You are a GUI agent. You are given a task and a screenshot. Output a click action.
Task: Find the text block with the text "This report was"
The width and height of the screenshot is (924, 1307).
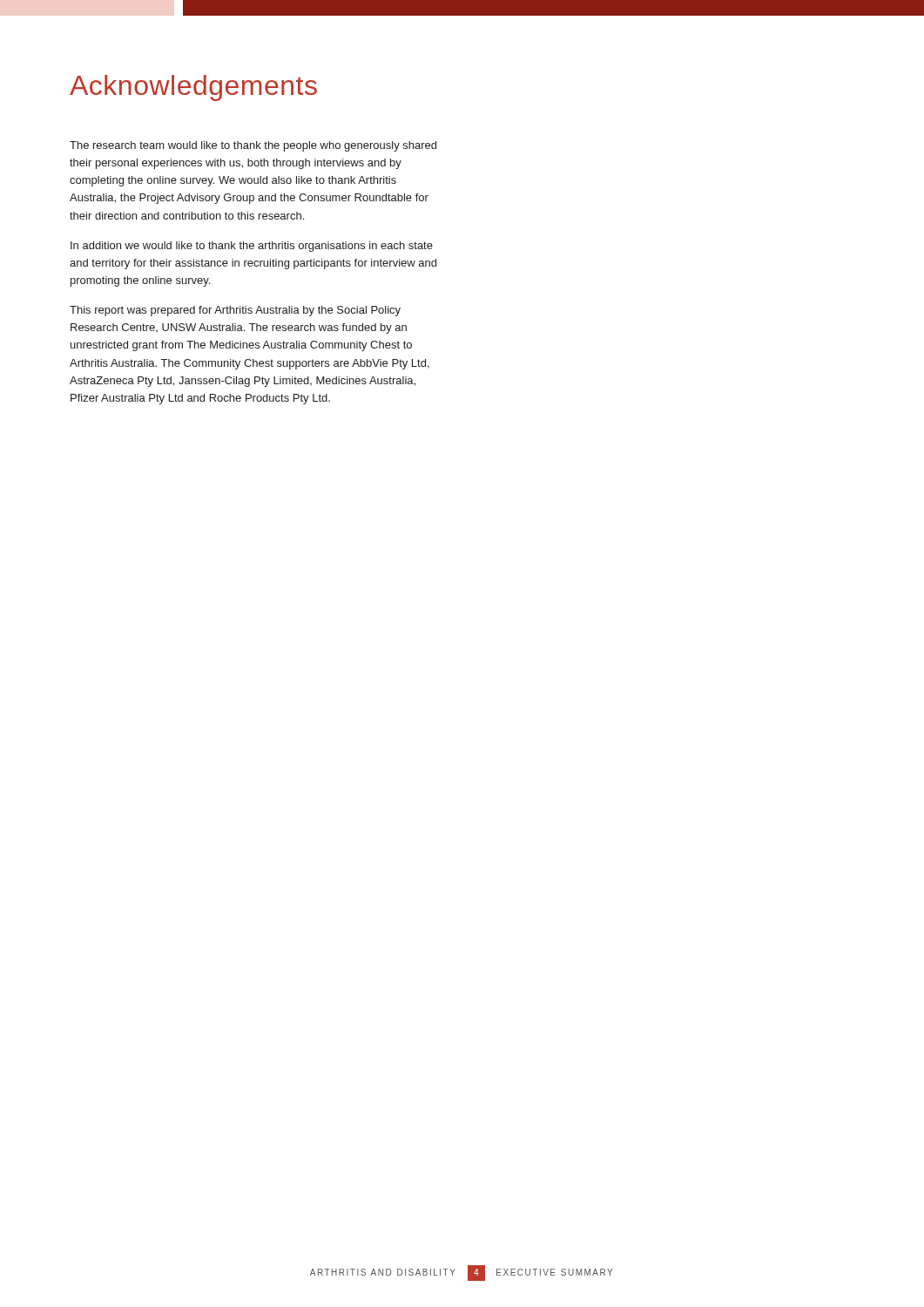click(x=250, y=354)
